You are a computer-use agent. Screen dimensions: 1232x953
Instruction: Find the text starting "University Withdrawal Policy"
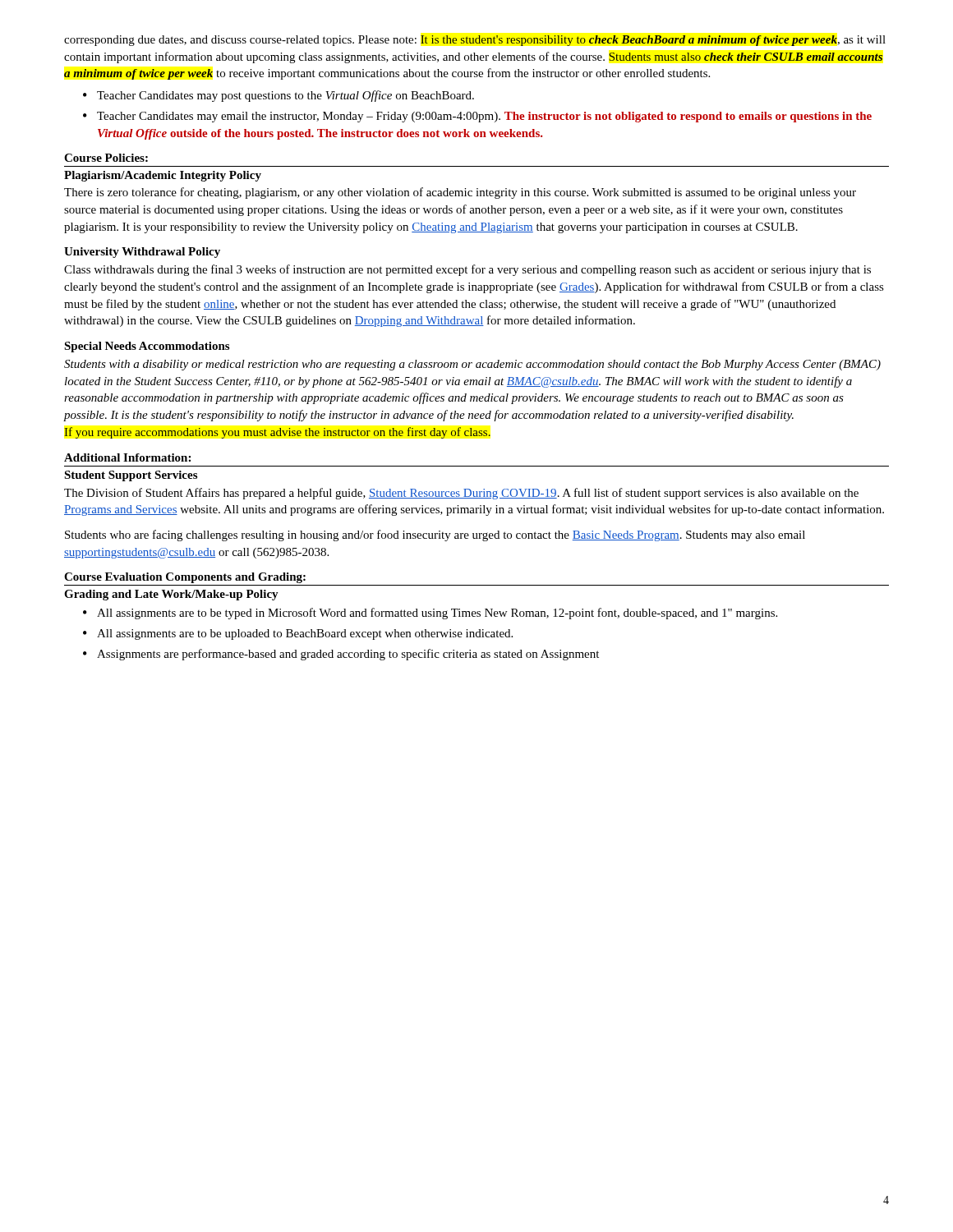142,252
